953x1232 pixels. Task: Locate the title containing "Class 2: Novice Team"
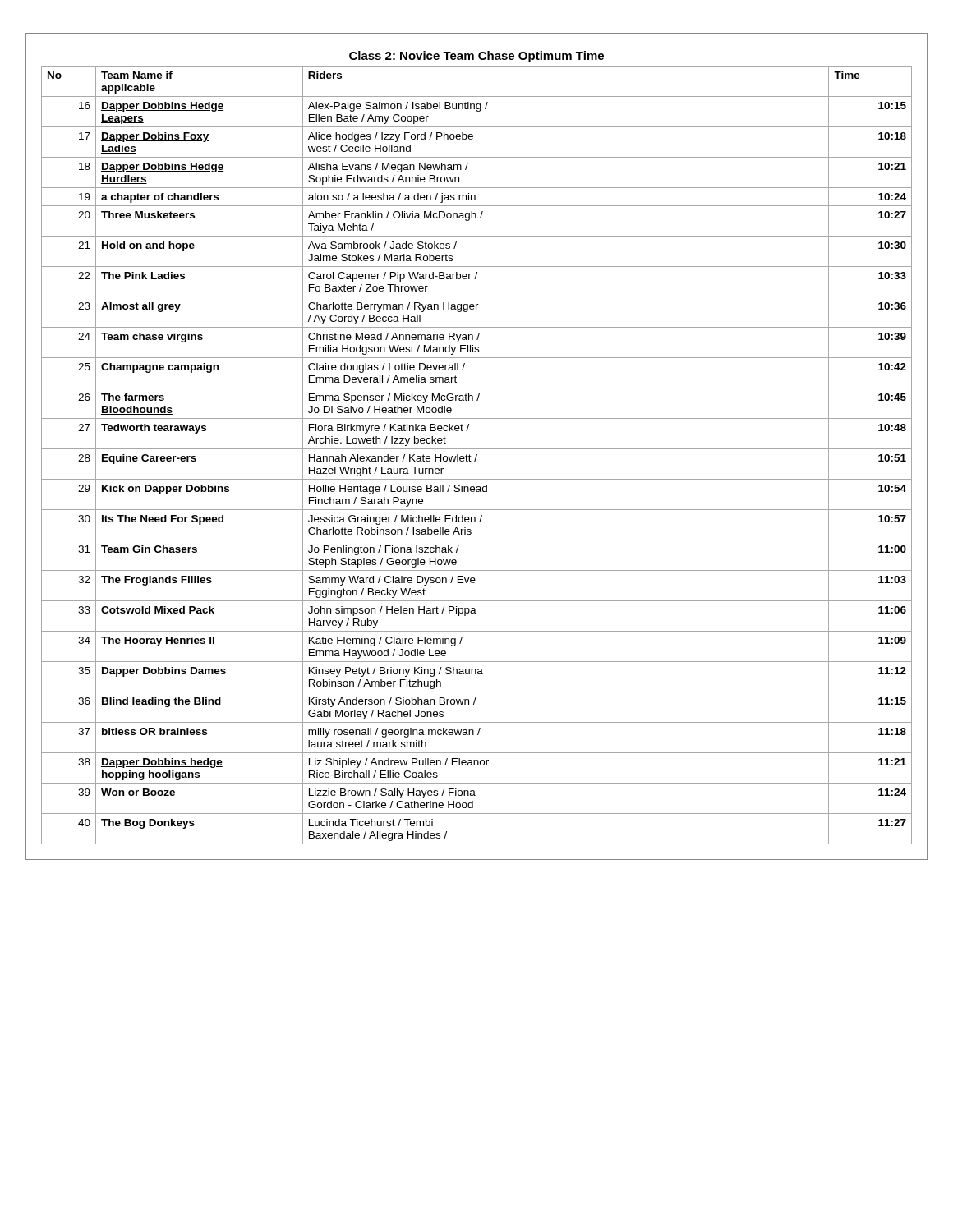tap(476, 55)
